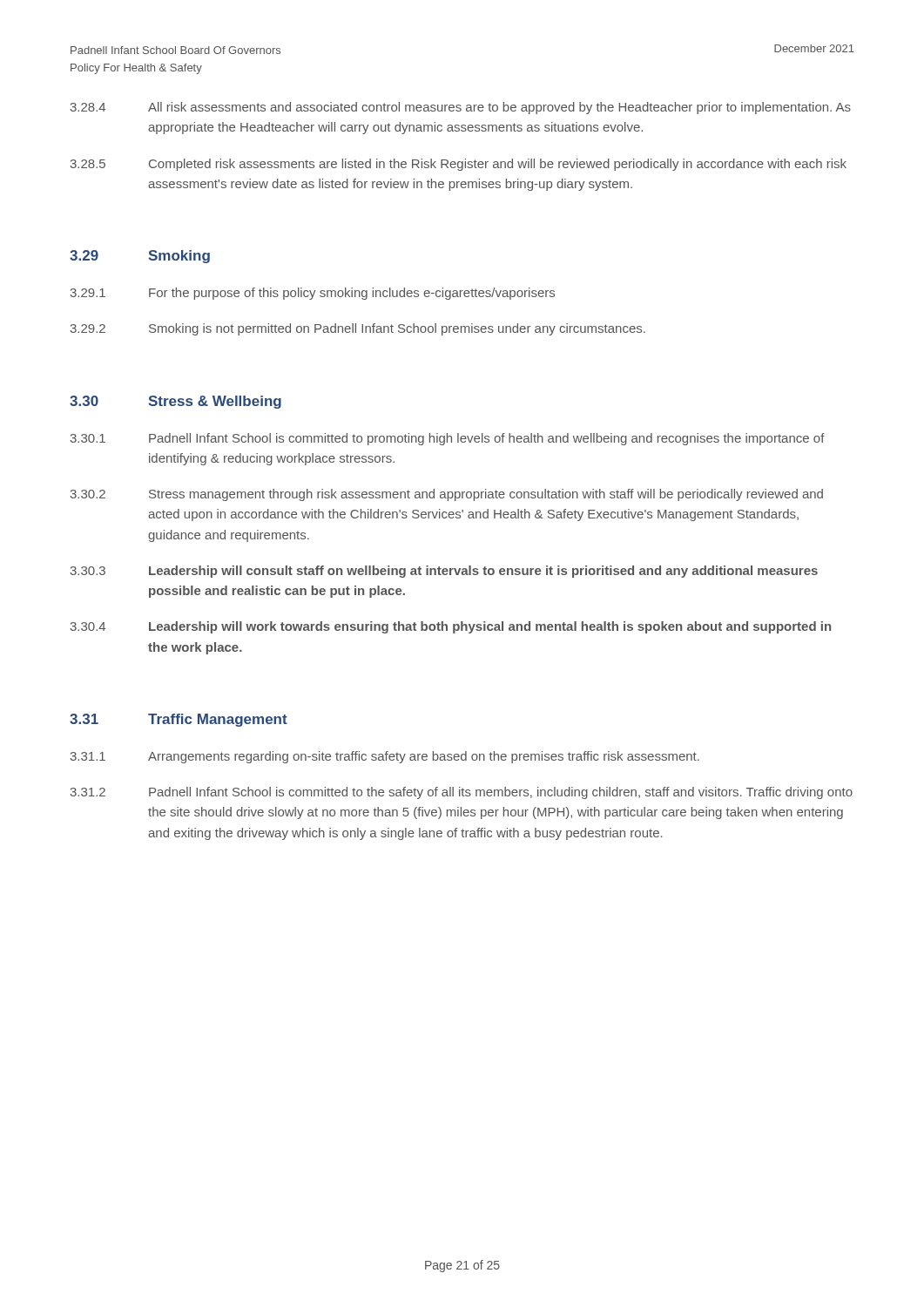Locate the block starting "3.28.5 Completed risk assessments are"

point(462,173)
